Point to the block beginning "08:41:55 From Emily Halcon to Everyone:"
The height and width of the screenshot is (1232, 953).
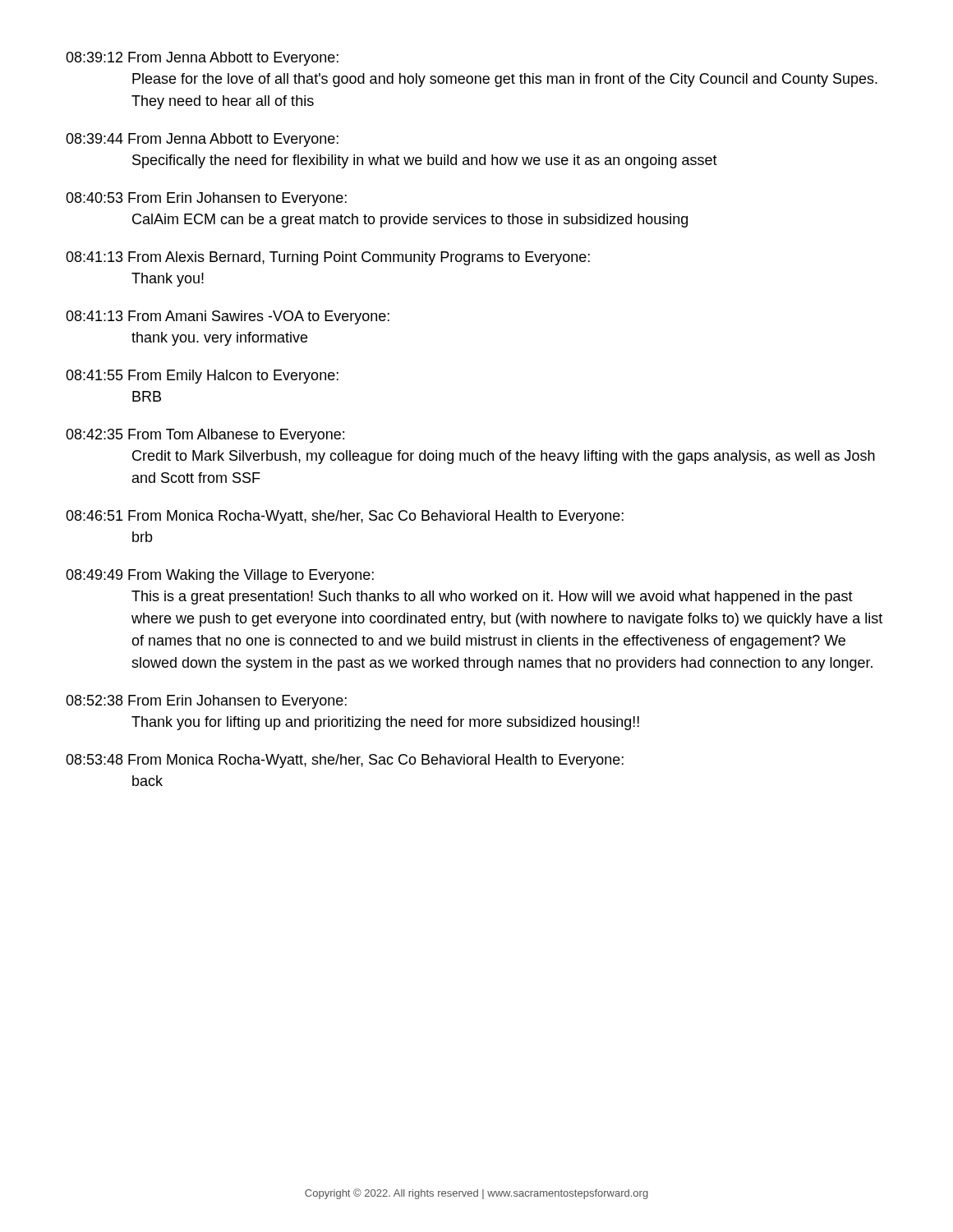[x=202, y=377]
